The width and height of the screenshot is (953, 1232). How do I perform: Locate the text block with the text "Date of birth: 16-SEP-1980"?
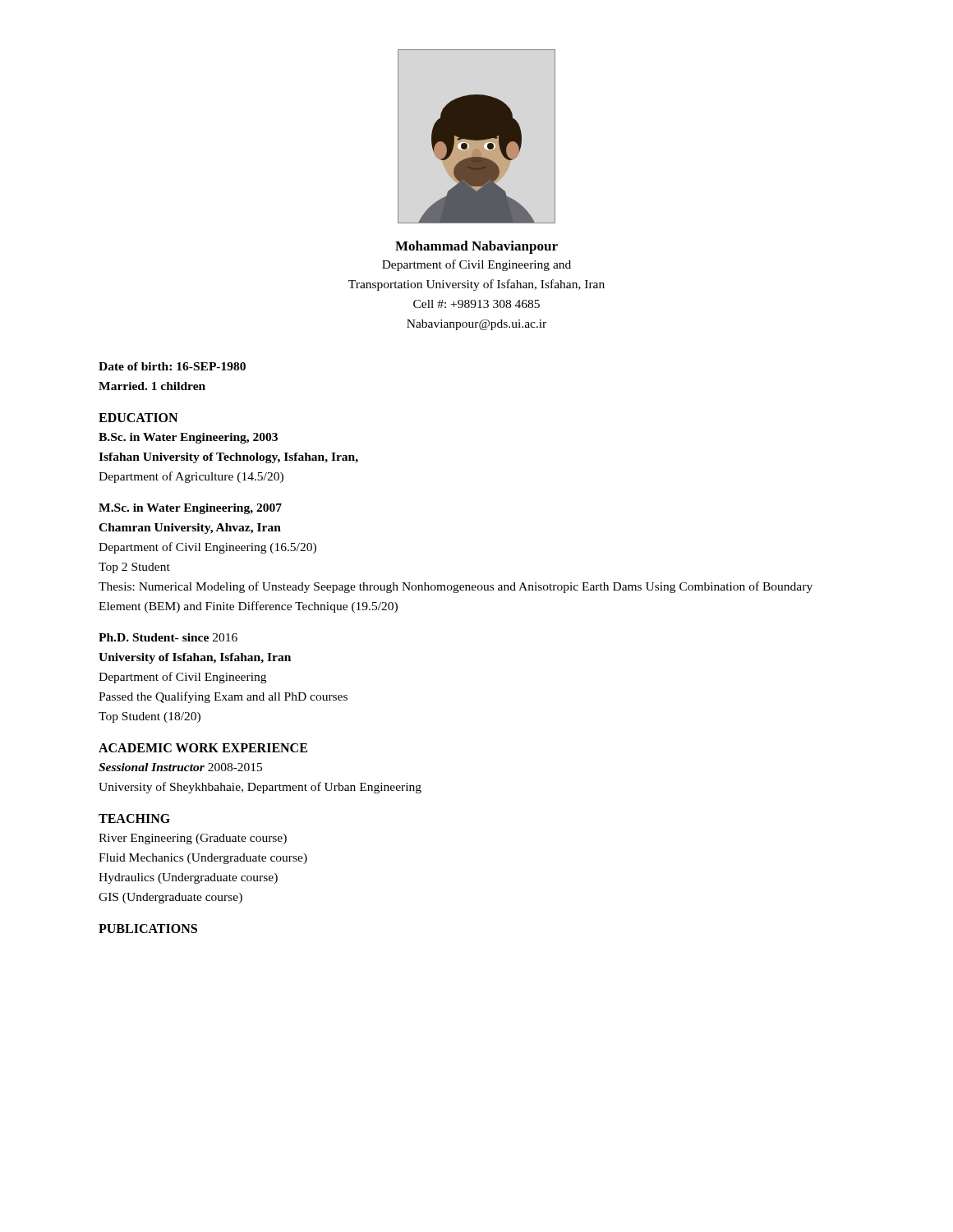[x=172, y=376]
